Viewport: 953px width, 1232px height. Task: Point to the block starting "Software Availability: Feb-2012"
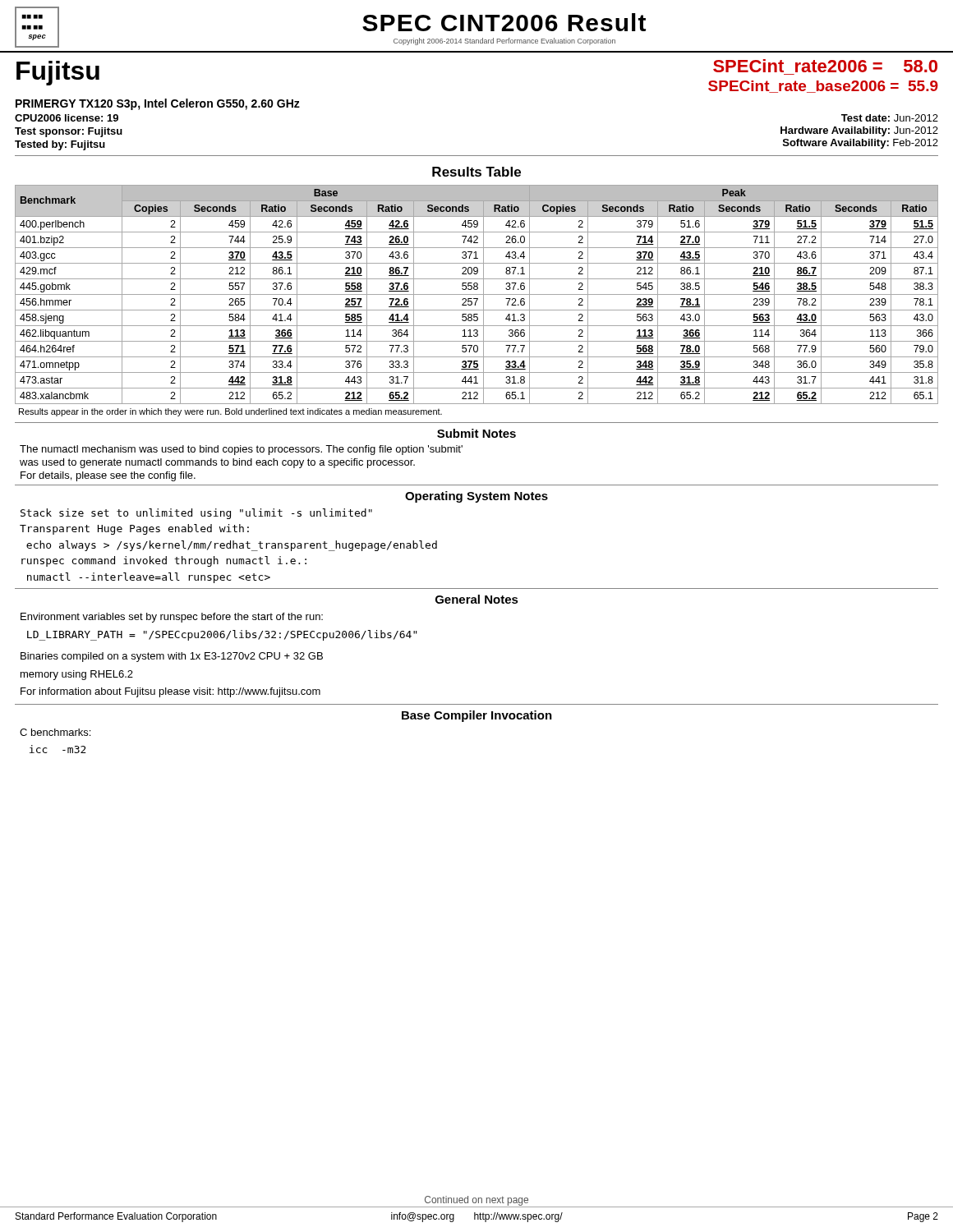coord(860,142)
